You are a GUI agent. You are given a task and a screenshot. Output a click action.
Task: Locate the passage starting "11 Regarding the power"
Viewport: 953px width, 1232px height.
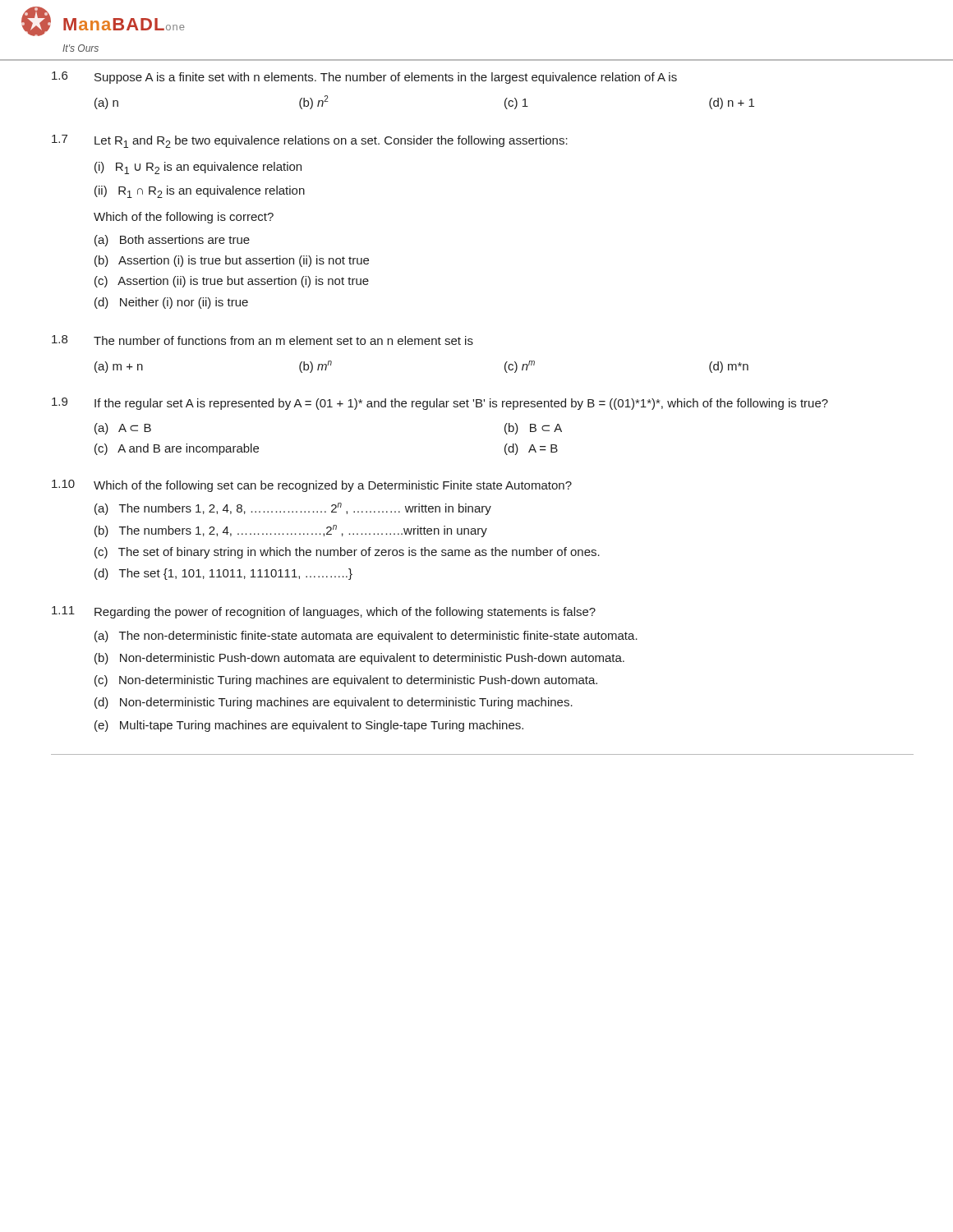482,669
